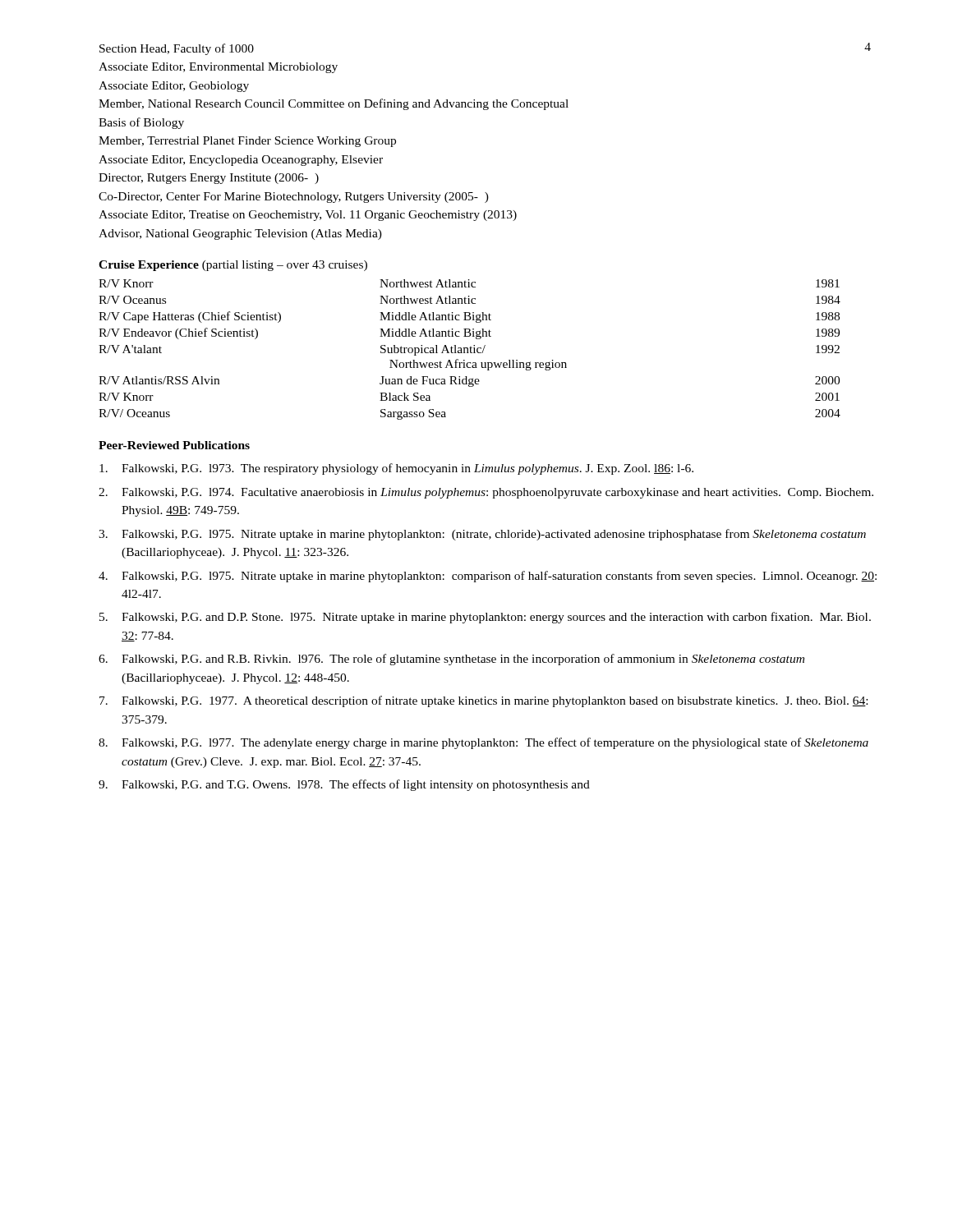Select the list item containing "4. Falkowski, P.G. l975. Nitrate uptake in"
The width and height of the screenshot is (953, 1232).
[x=493, y=585]
